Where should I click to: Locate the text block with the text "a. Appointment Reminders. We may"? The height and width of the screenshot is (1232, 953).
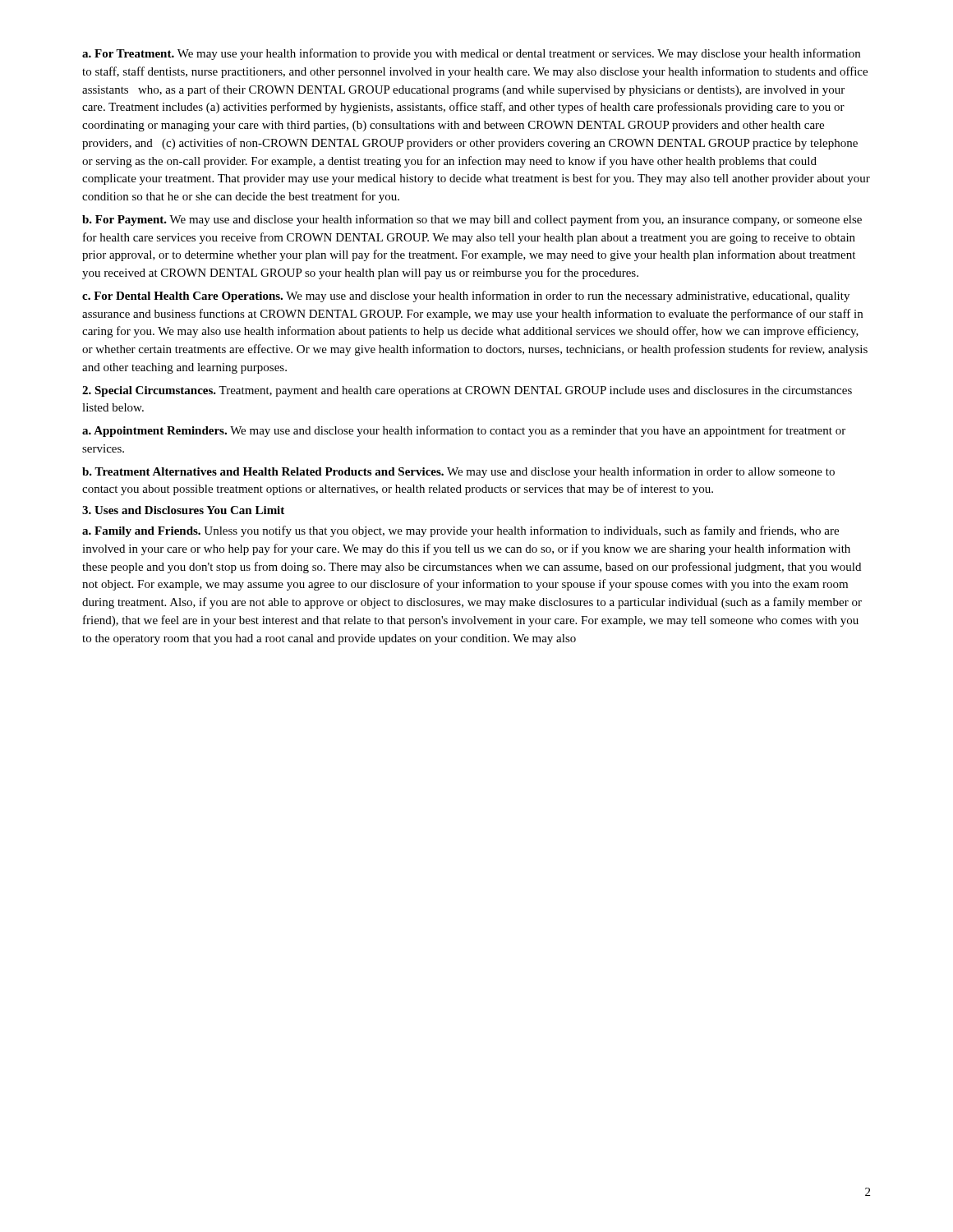coord(464,439)
